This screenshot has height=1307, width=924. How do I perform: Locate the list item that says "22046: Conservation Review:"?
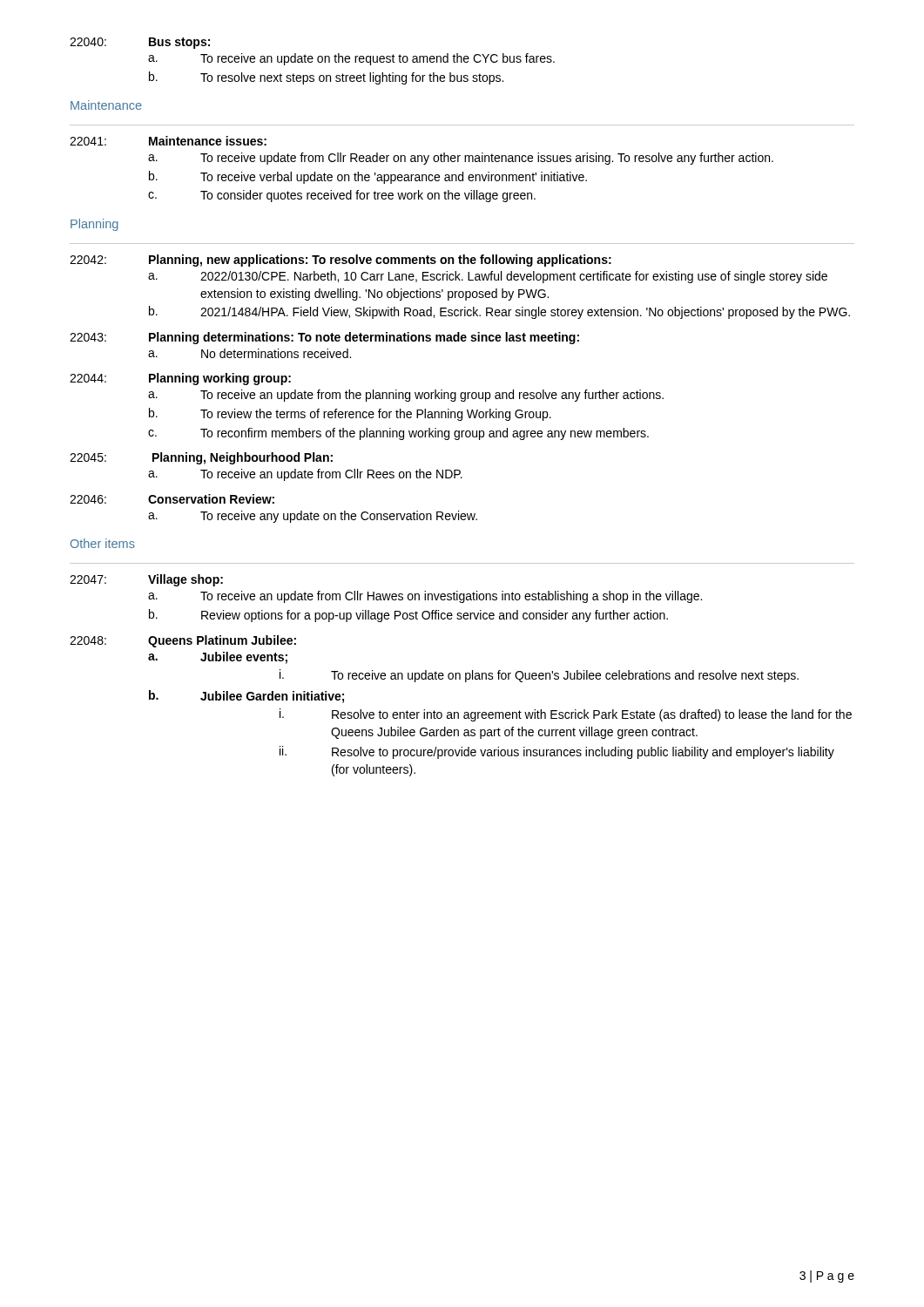coord(462,508)
